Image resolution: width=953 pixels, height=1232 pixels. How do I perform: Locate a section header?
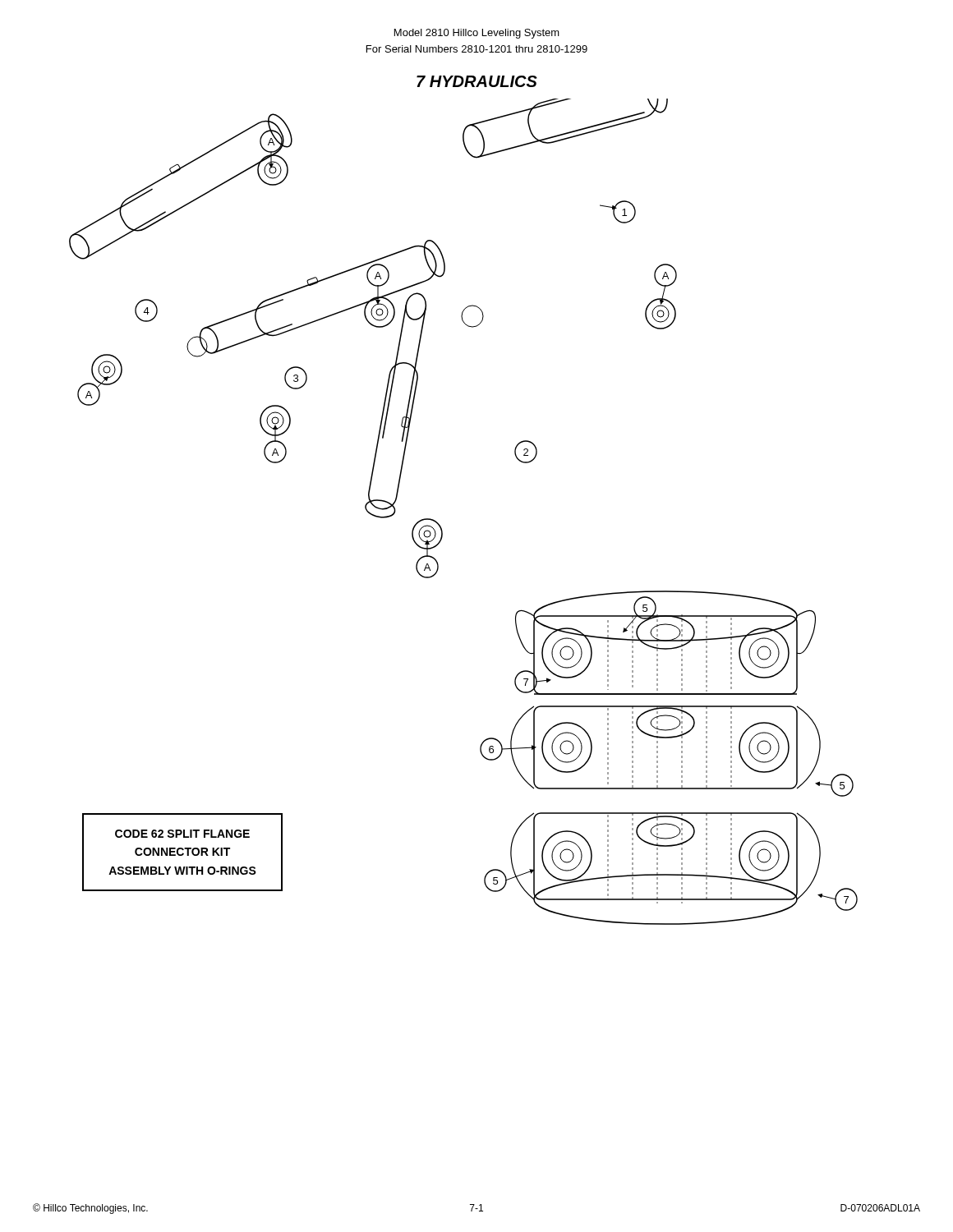[x=476, y=81]
